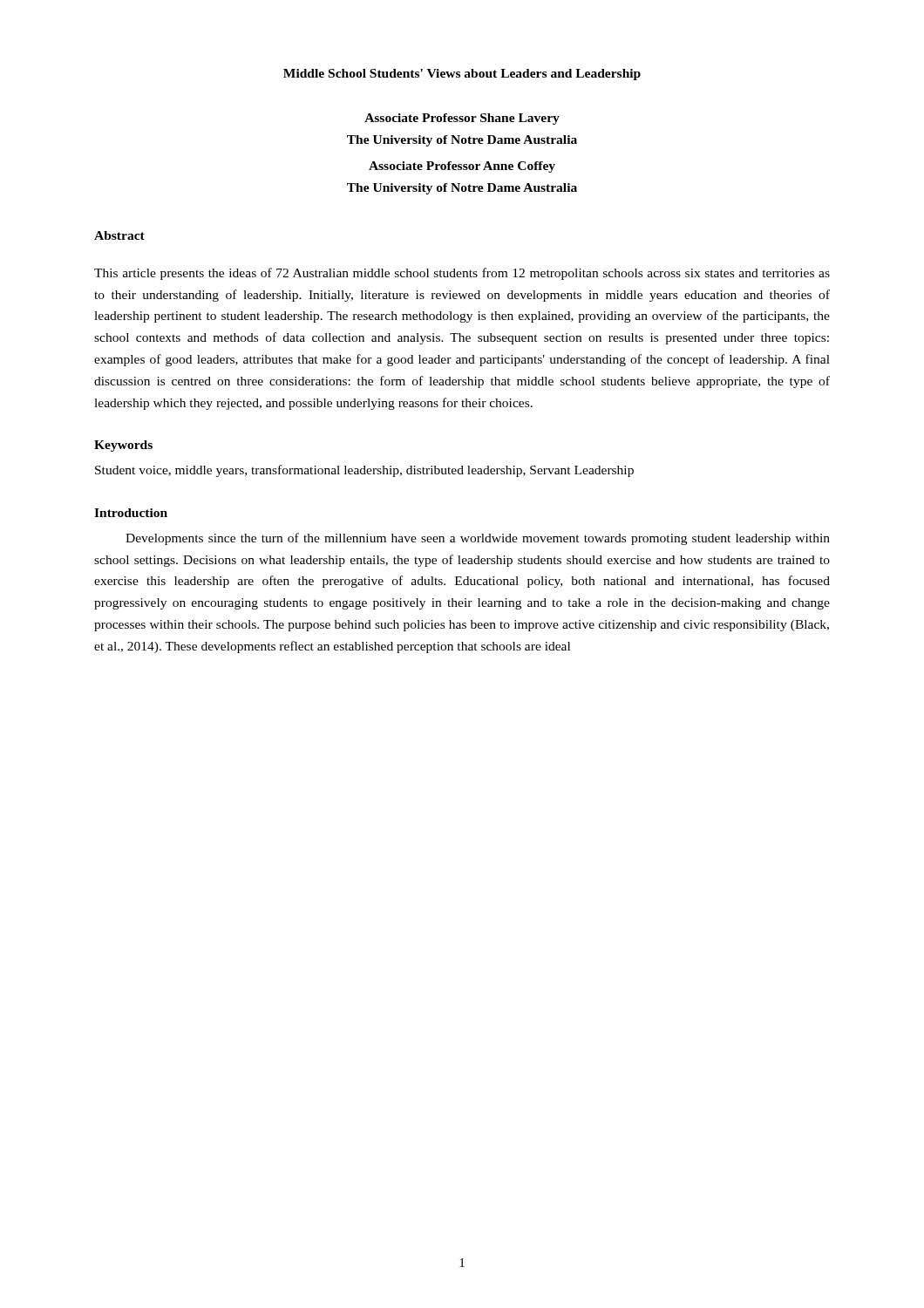Find the block starting "Middle School Students' Views about Leaders and"
924x1308 pixels.
pos(462,73)
